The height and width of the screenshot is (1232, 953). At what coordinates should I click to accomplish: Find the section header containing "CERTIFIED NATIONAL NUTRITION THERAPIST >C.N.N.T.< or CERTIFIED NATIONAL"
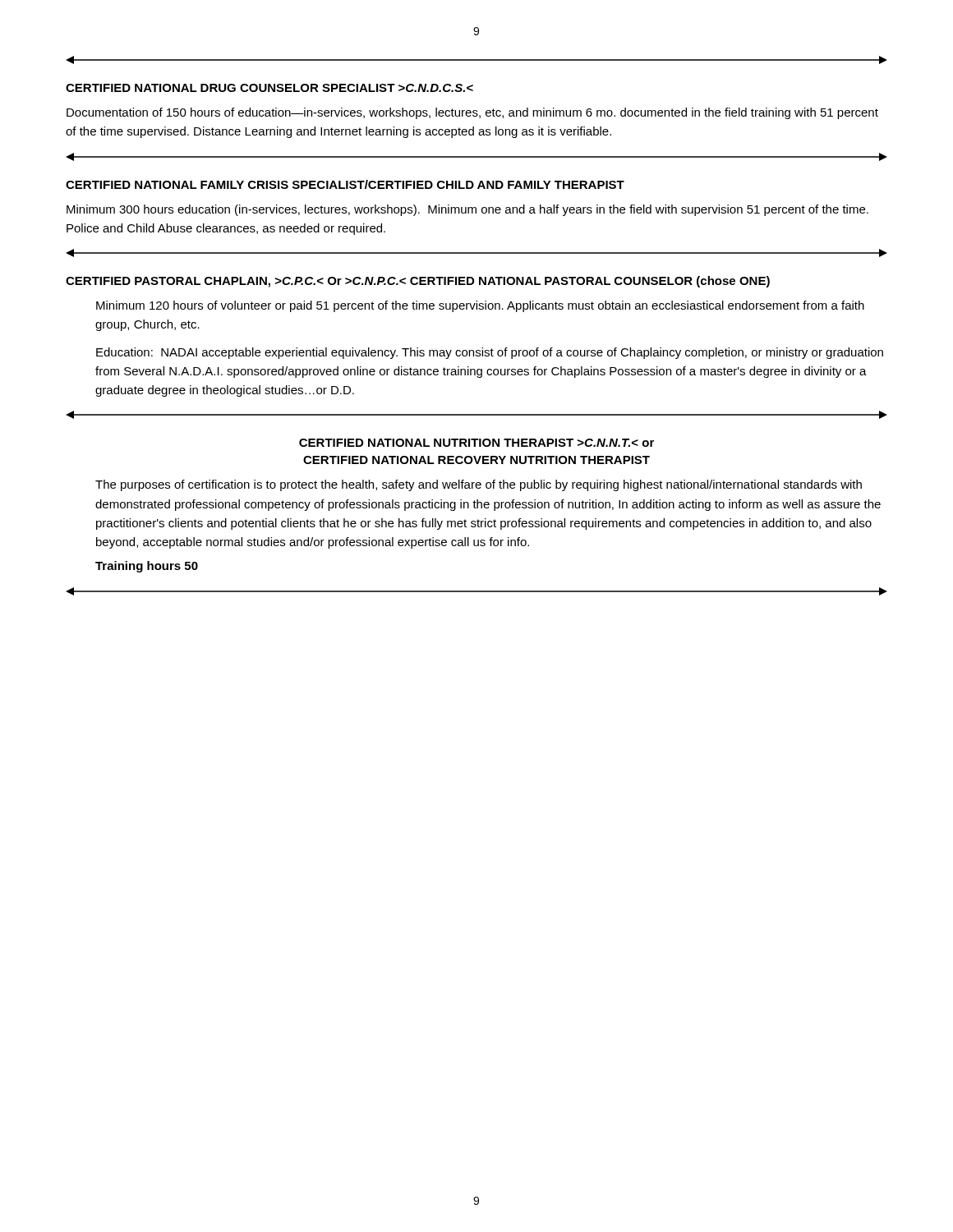[x=476, y=451]
